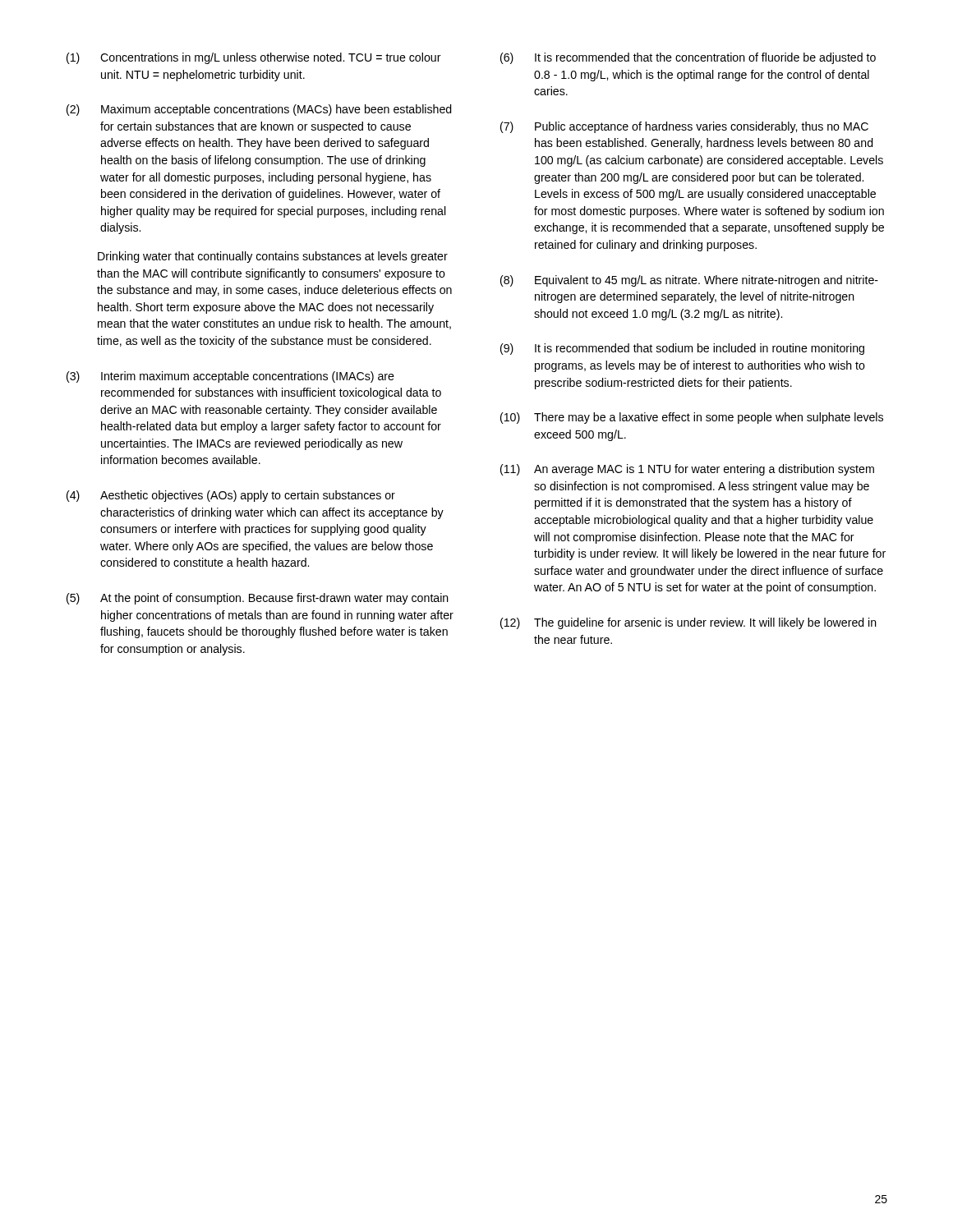Screen dimensions: 1232x953
Task: Click the passage that begins "(4) Aesthetic objectives"
Action: (x=260, y=529)
